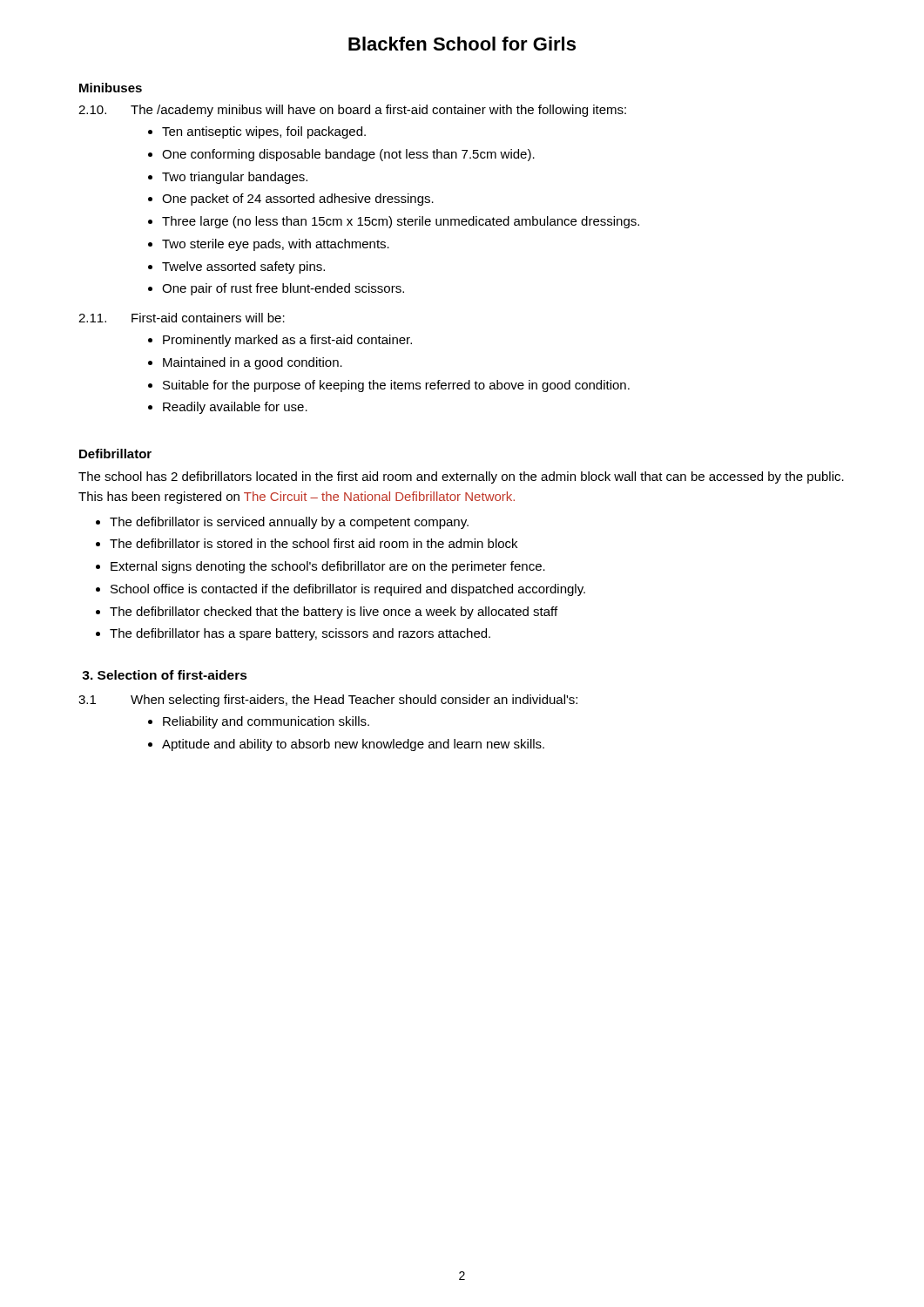
Task: Click on the block starting "Ten antiseptic wipes, foil packaged."
Action: pyautogui.click(x=264, y=131)
